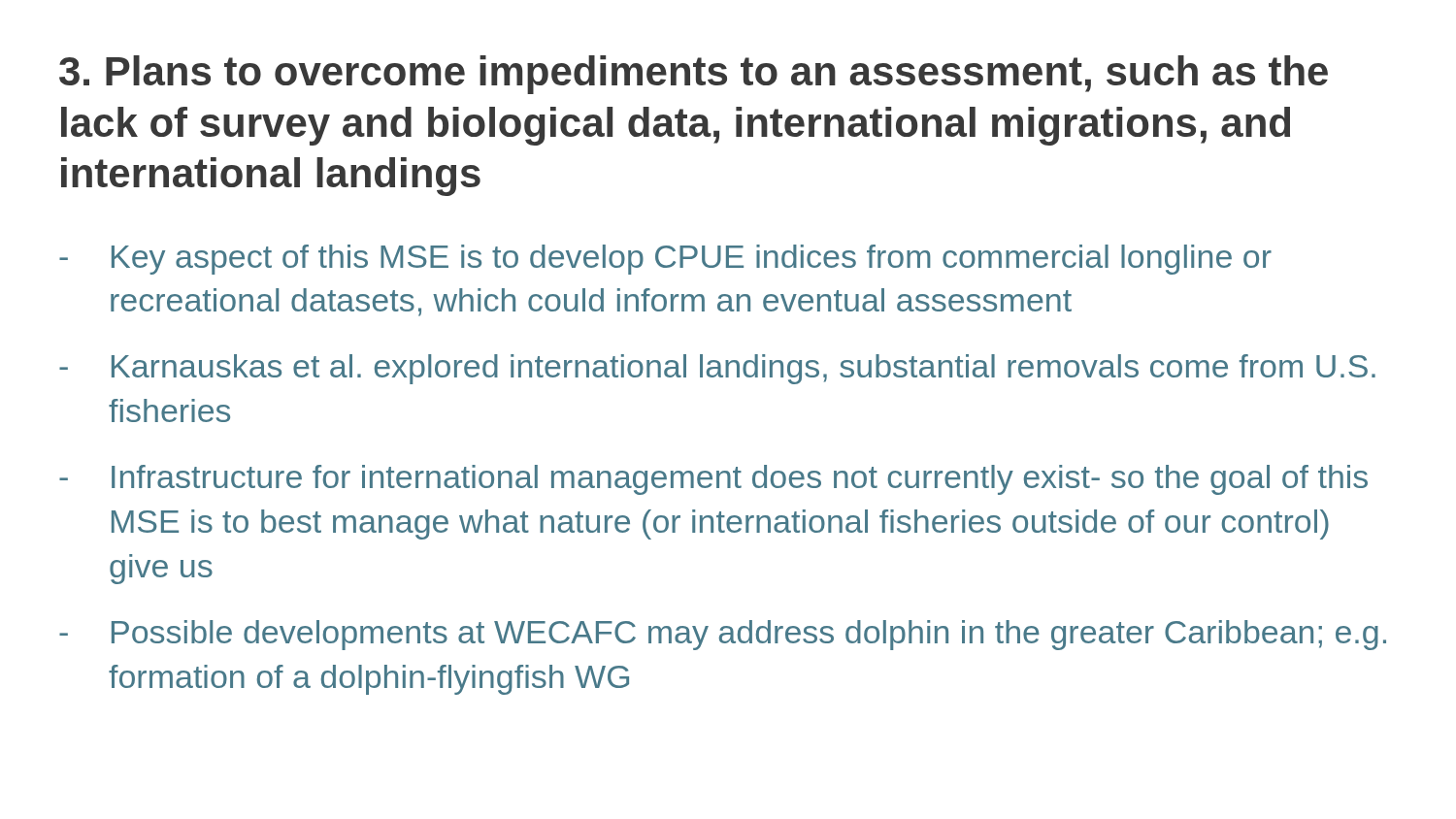Navigate to the text block starting "- Infrastructure for international management does not currently"
This screenshot has height=819, width=1456.
[x=728, y=522]
